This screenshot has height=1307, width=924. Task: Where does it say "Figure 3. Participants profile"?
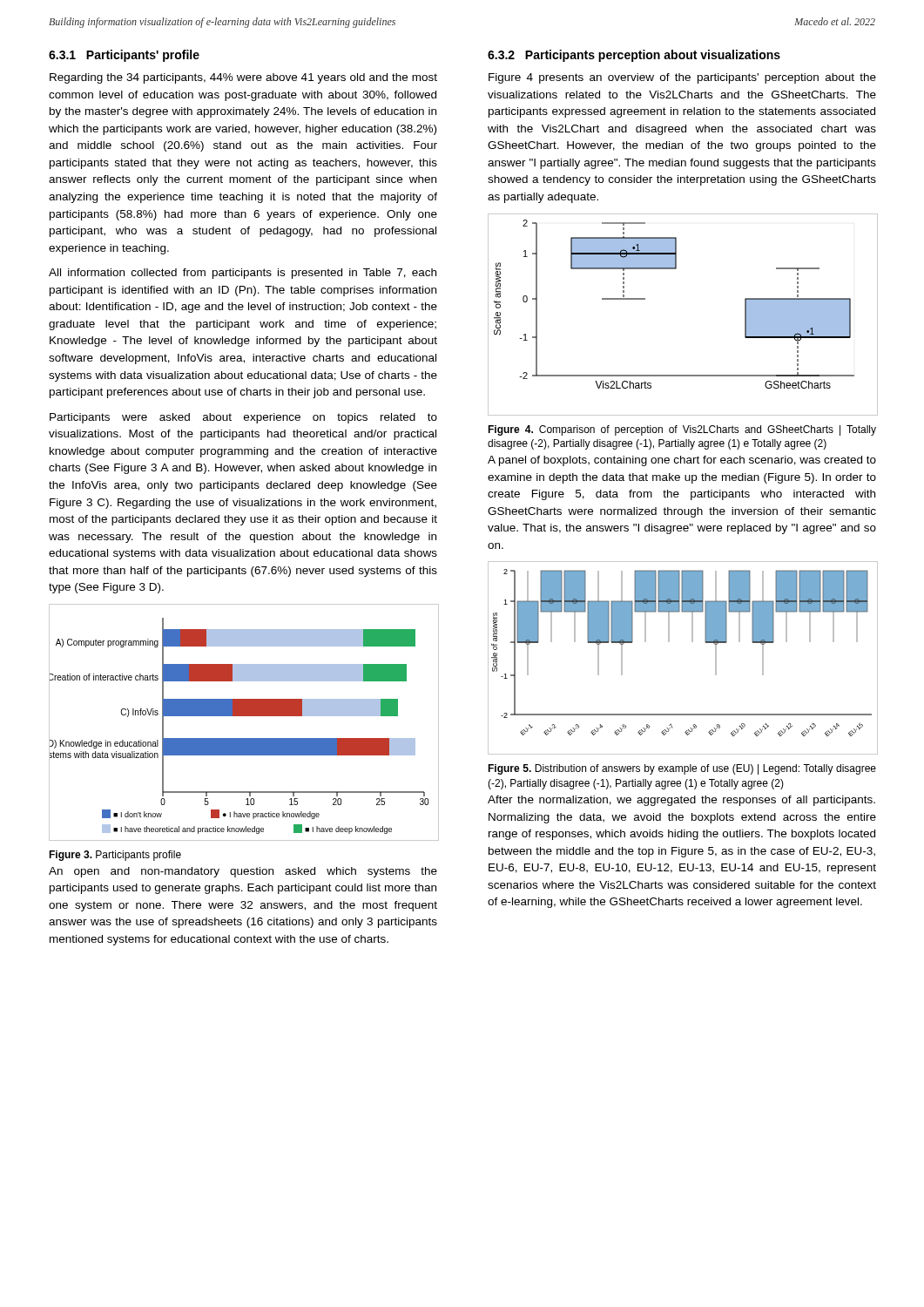point(115,856)
